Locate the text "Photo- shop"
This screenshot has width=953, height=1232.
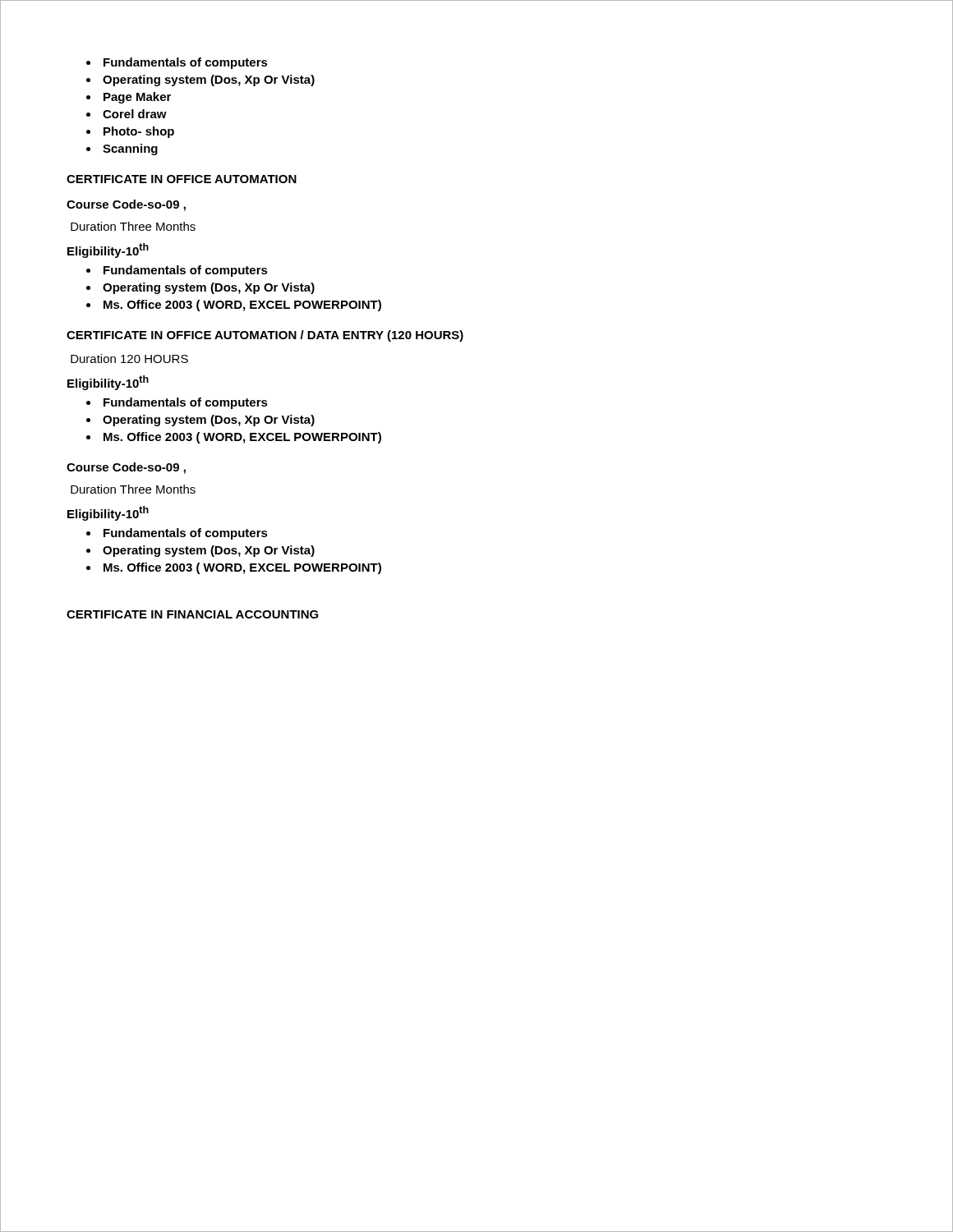(x=139, y=131)
